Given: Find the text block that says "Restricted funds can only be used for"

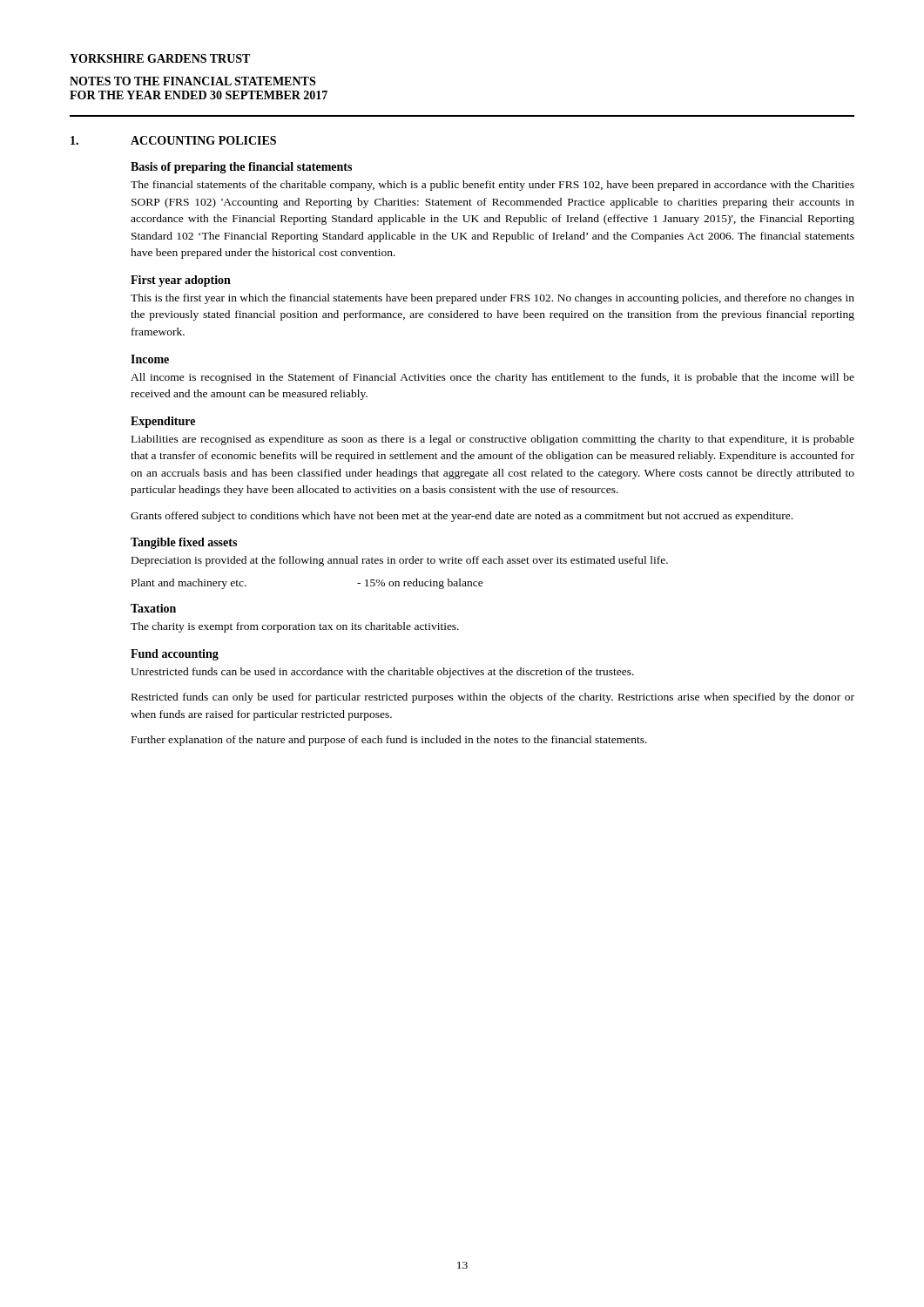Looking at the screenshot, I should tap(492, 705).
